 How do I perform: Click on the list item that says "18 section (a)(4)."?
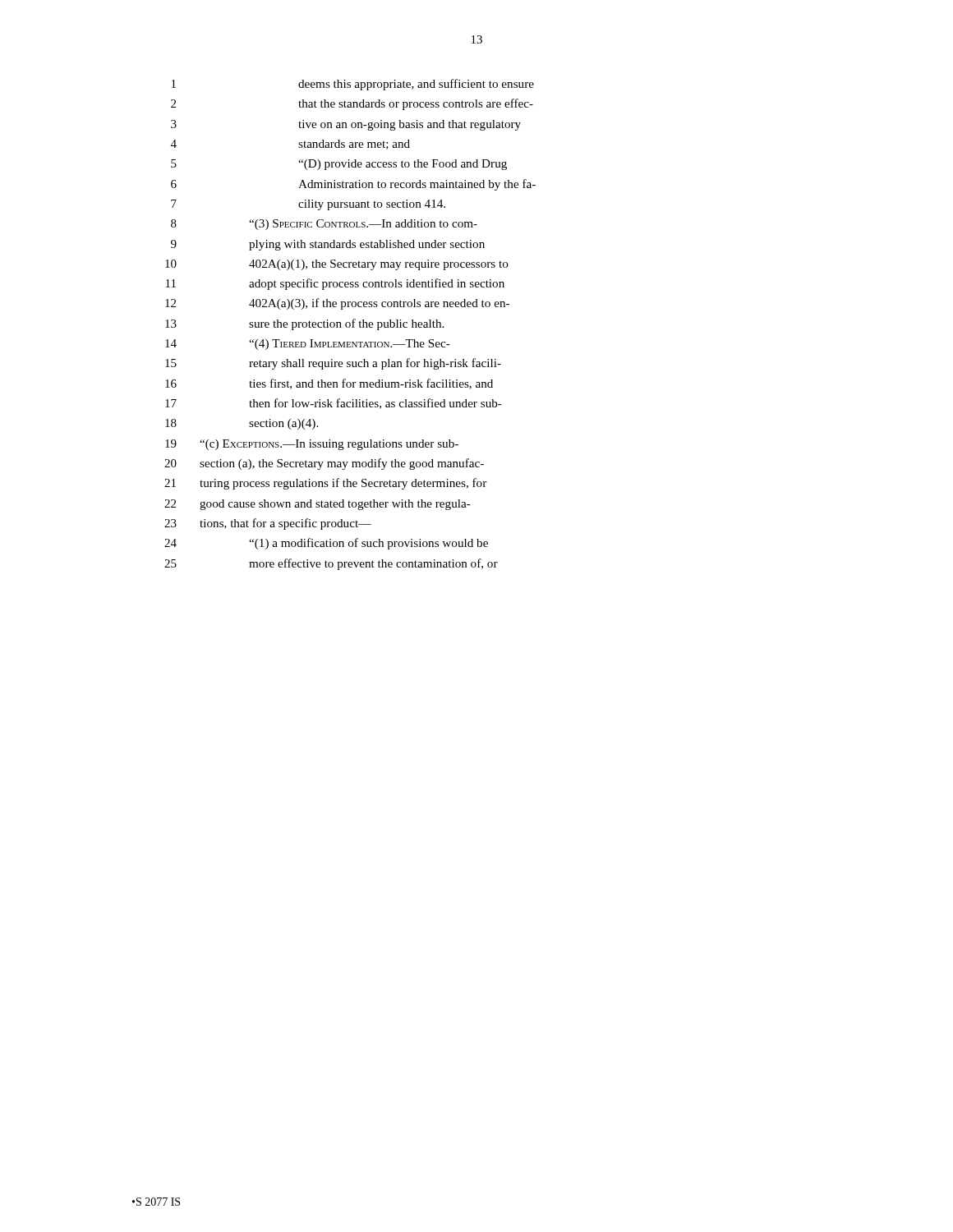(175, 423)
